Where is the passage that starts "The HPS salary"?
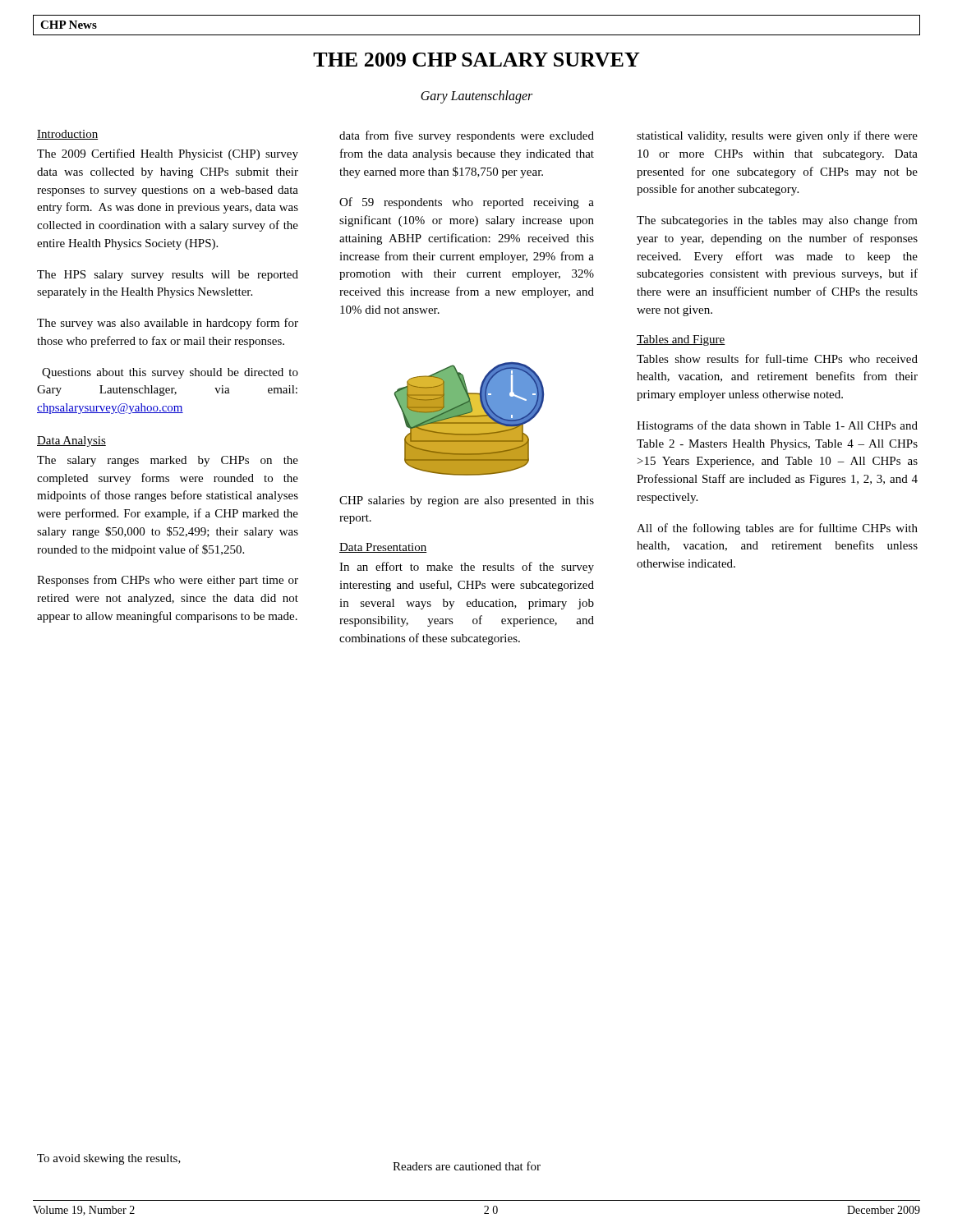 (168, 283)
